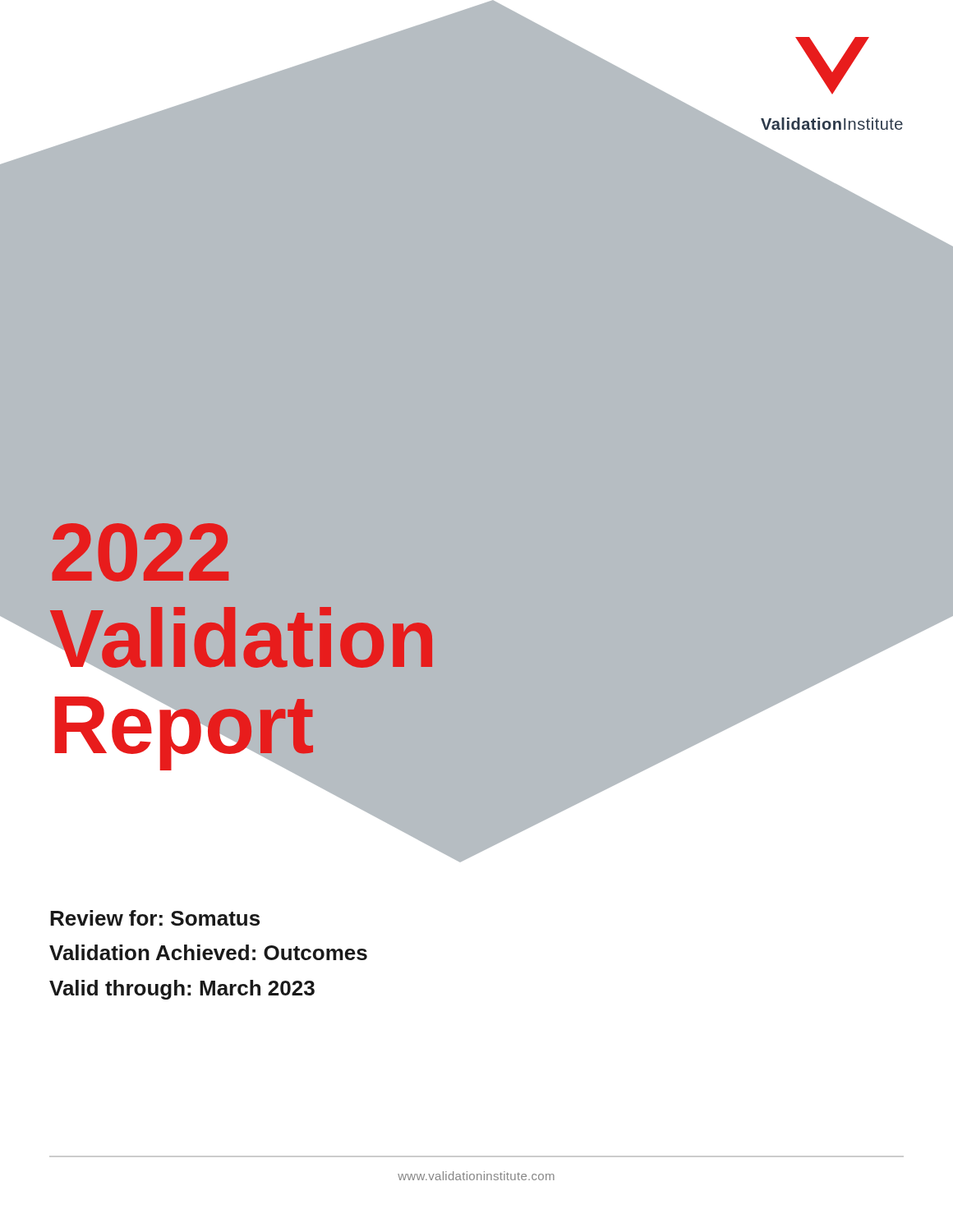Select the text that reads "Validation Achieved: Outcomes"

(209, 953)
